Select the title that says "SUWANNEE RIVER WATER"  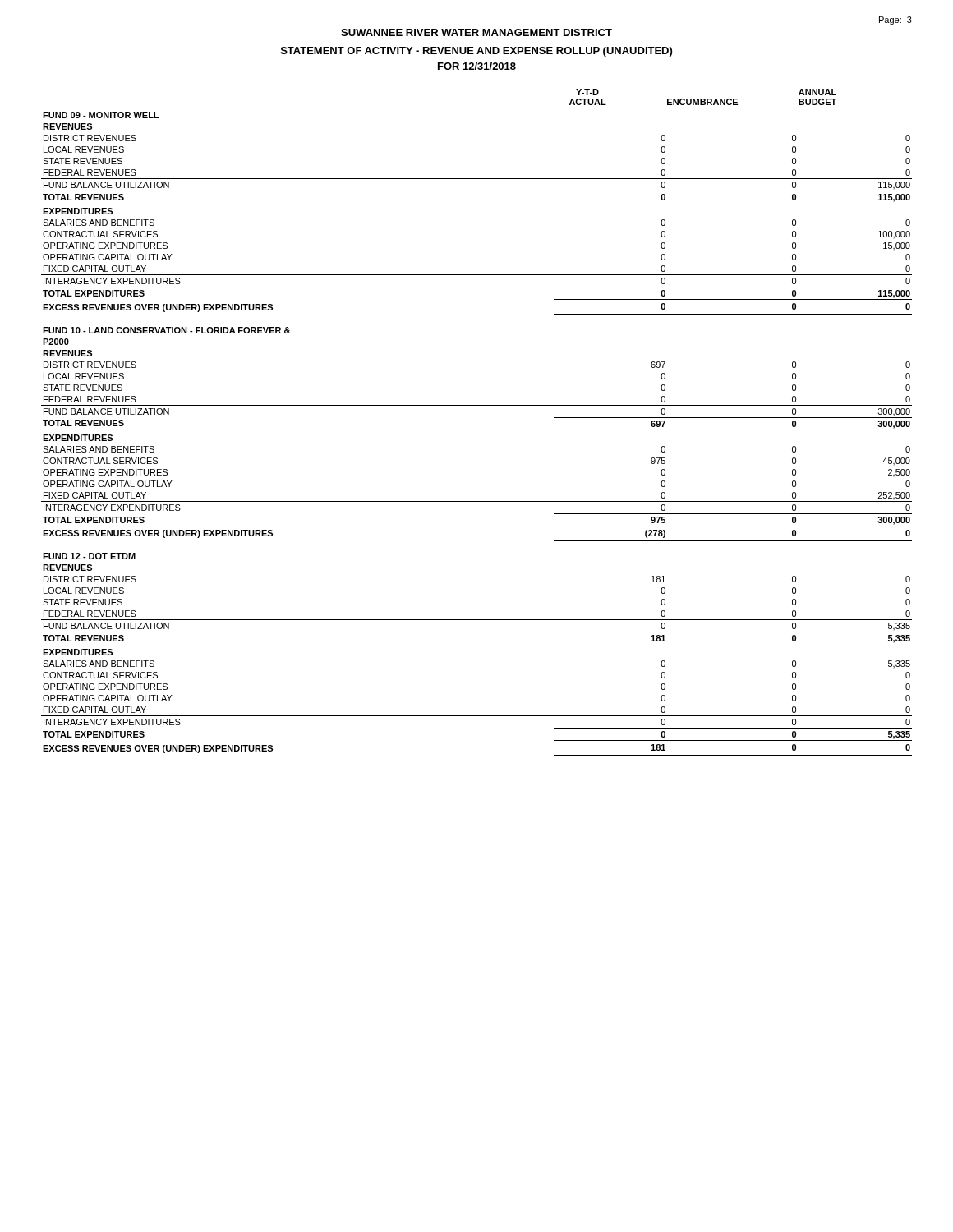[x=476, y=32]
